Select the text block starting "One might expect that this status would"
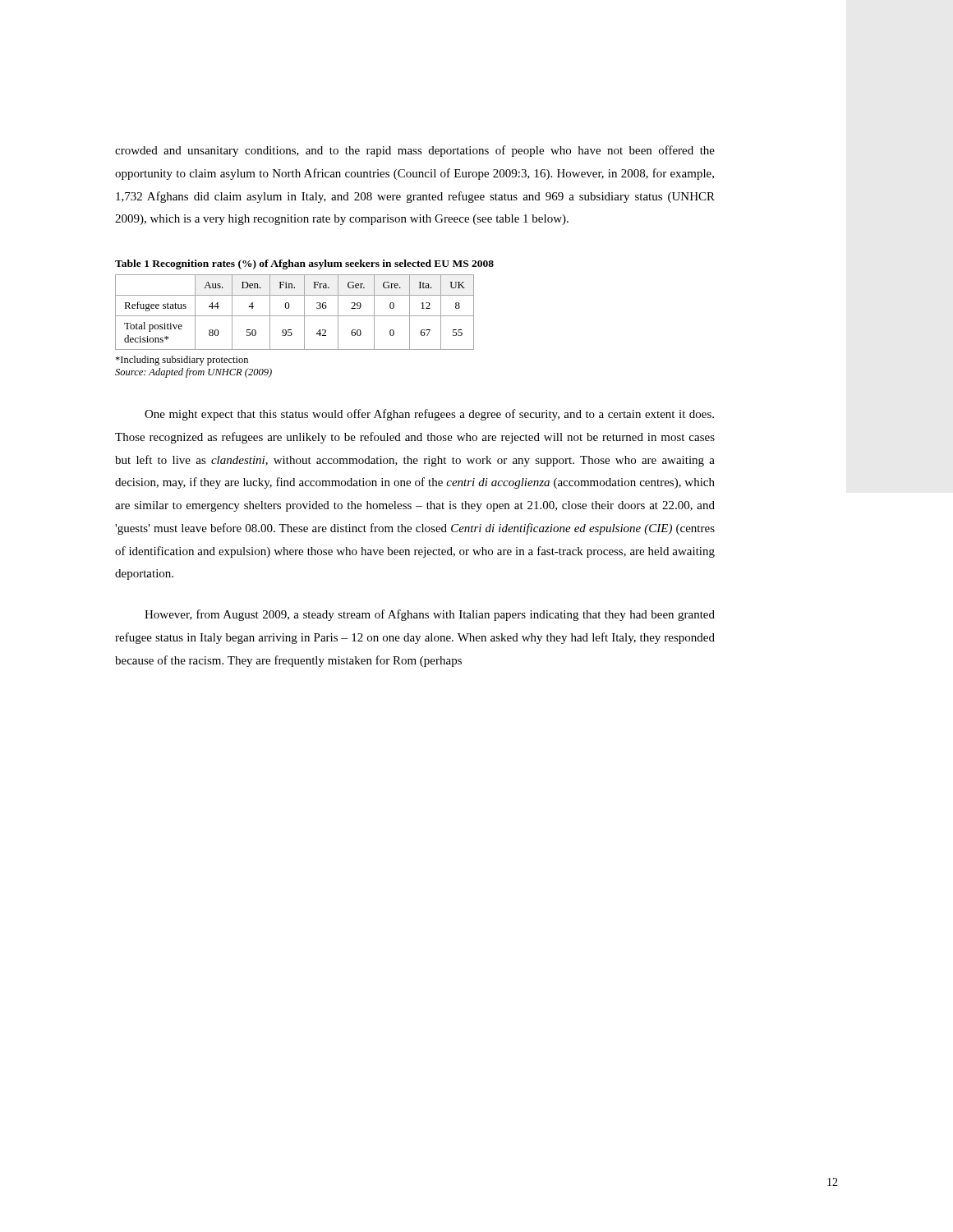Image resolution: width=953 pixels, height=1232 pixels. click(x=415, y=494)
